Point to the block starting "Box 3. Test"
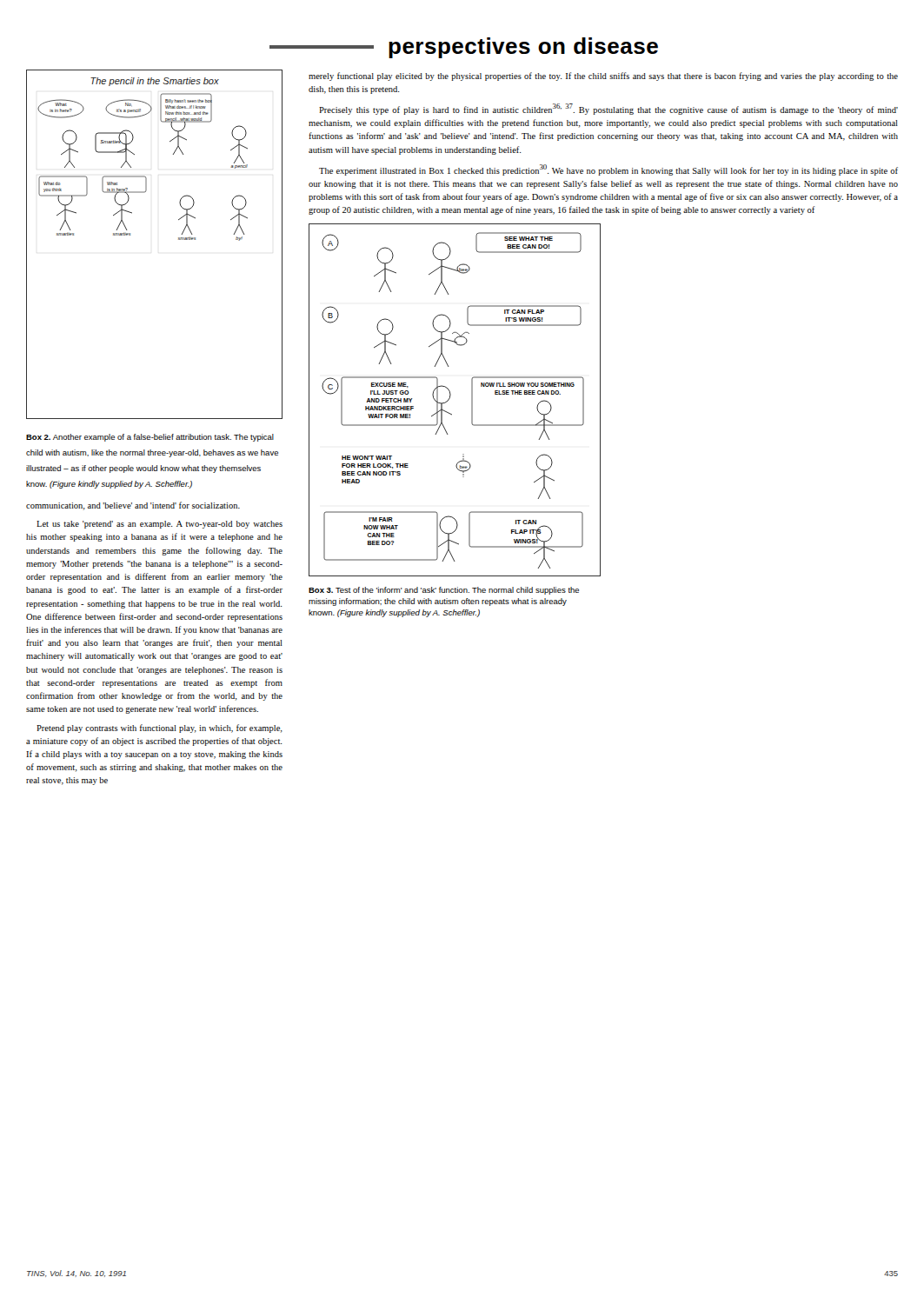Image resolution: width=924 pixels, height=1304 pixels. click(x=444, y=601)
